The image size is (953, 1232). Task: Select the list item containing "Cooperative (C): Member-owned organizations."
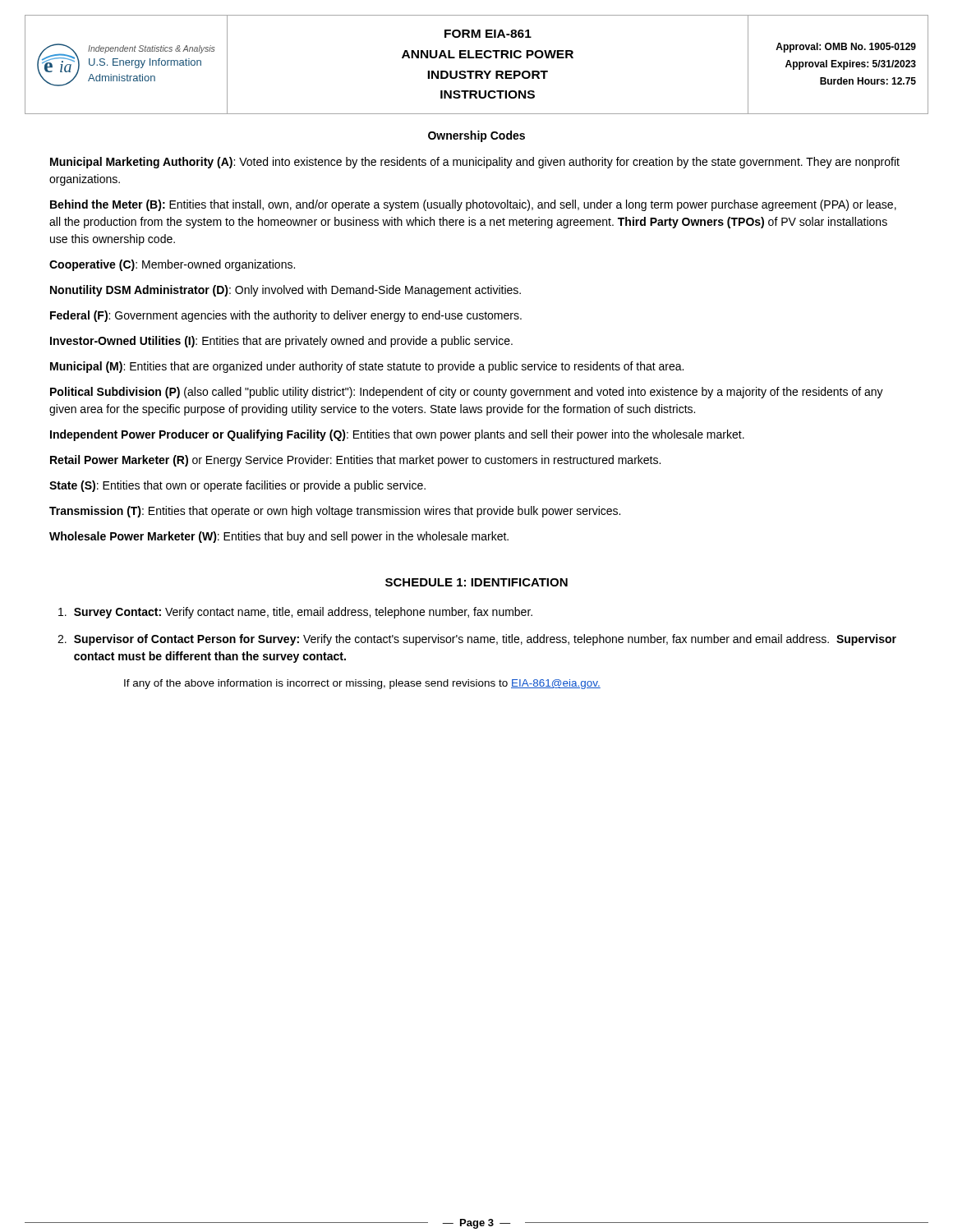(x=173, y=265)
